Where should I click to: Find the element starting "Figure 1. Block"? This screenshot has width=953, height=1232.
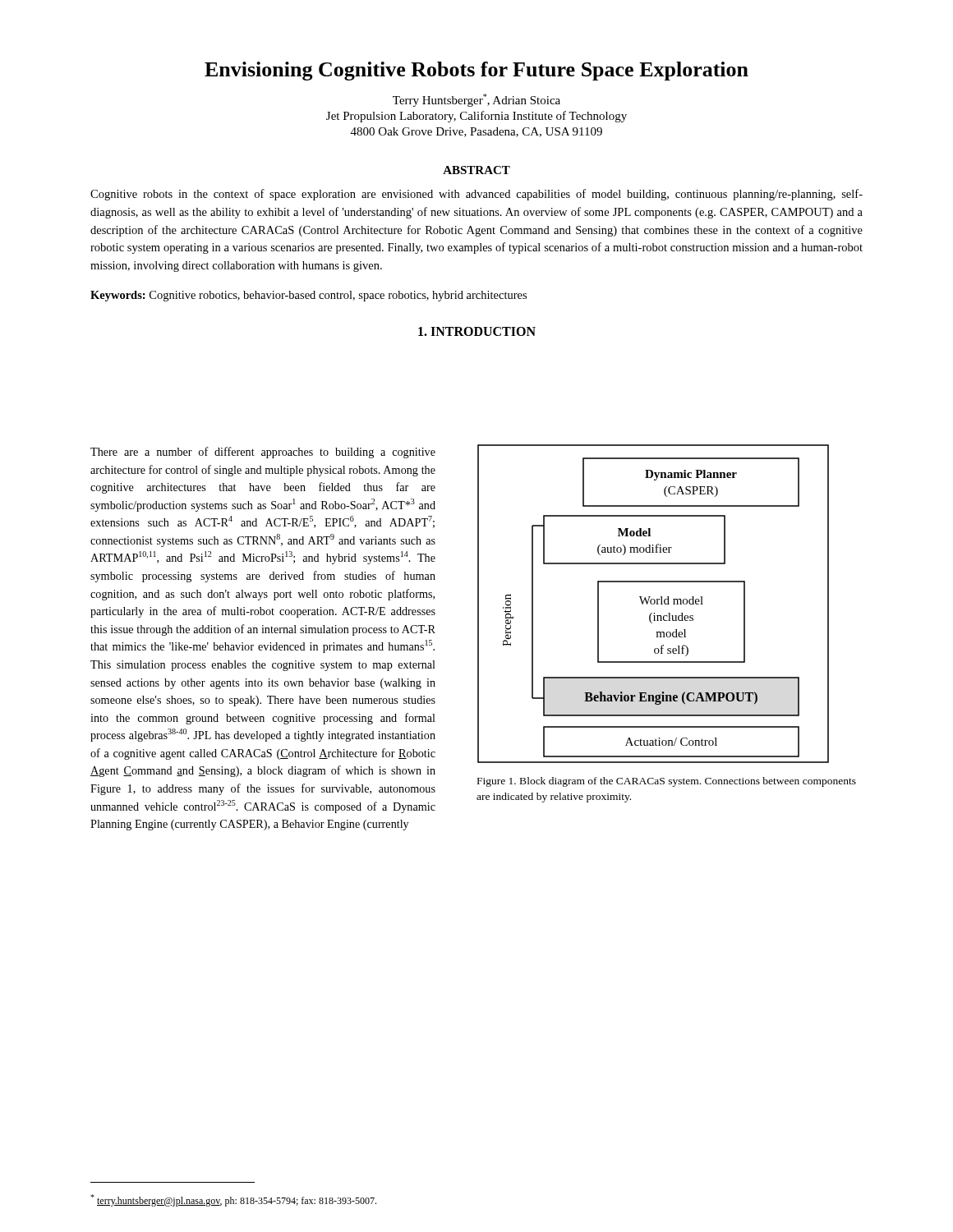[x=666, y=788]
